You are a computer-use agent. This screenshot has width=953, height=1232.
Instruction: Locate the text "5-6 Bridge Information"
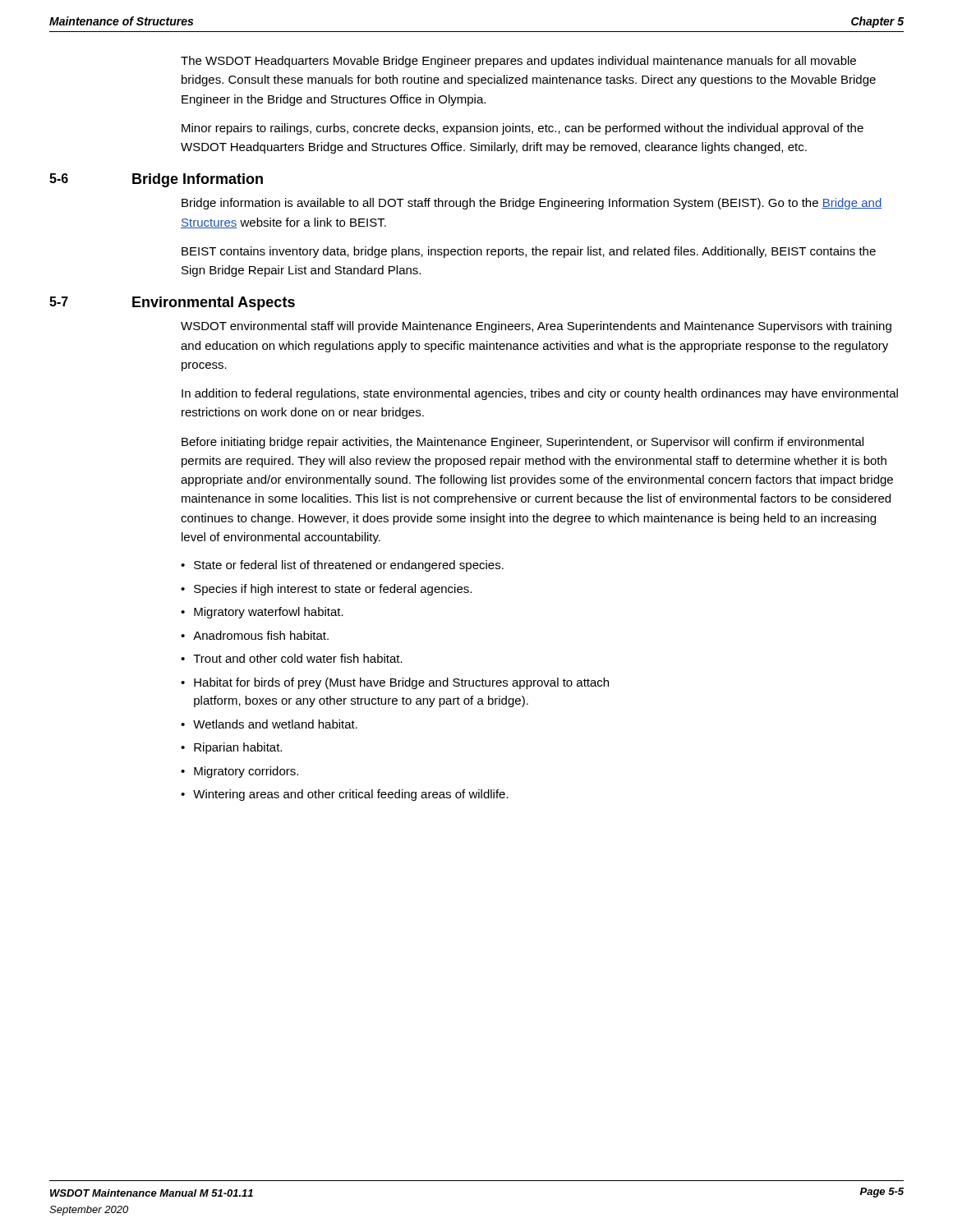[x=156, y=180]
